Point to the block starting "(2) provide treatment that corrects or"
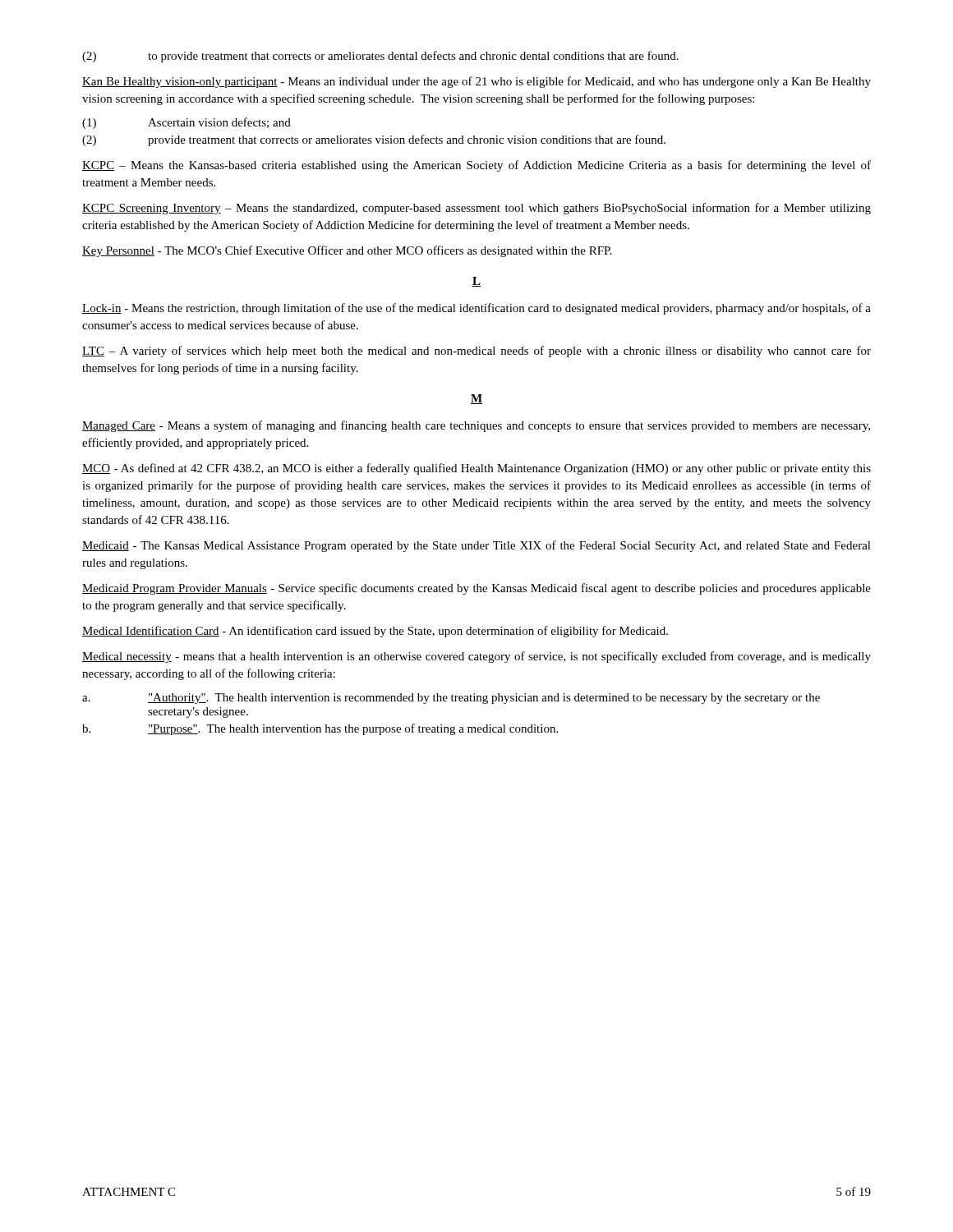 click(476, 140)
